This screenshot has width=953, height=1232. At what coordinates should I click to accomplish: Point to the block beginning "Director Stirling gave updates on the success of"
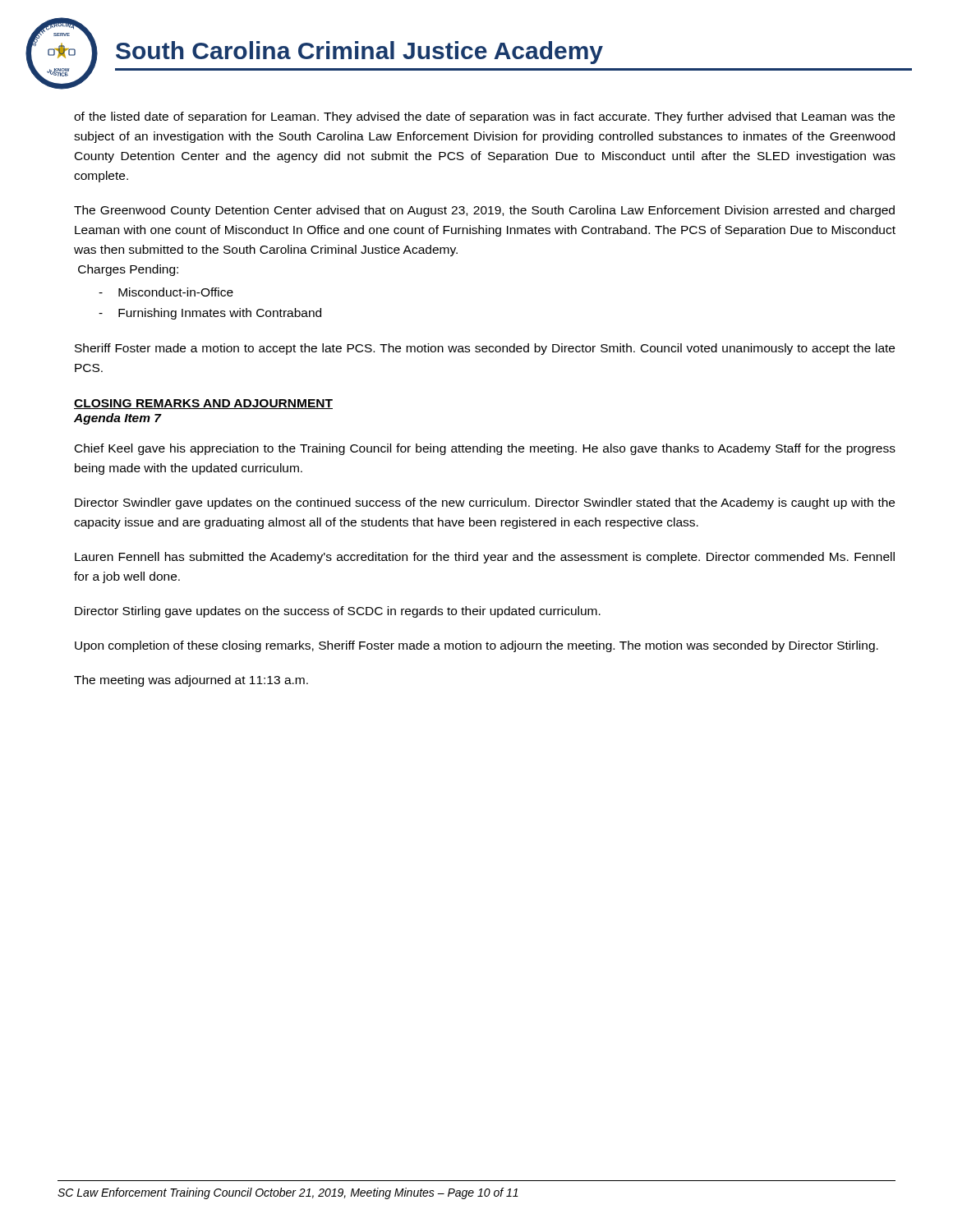tap(338, 611)
